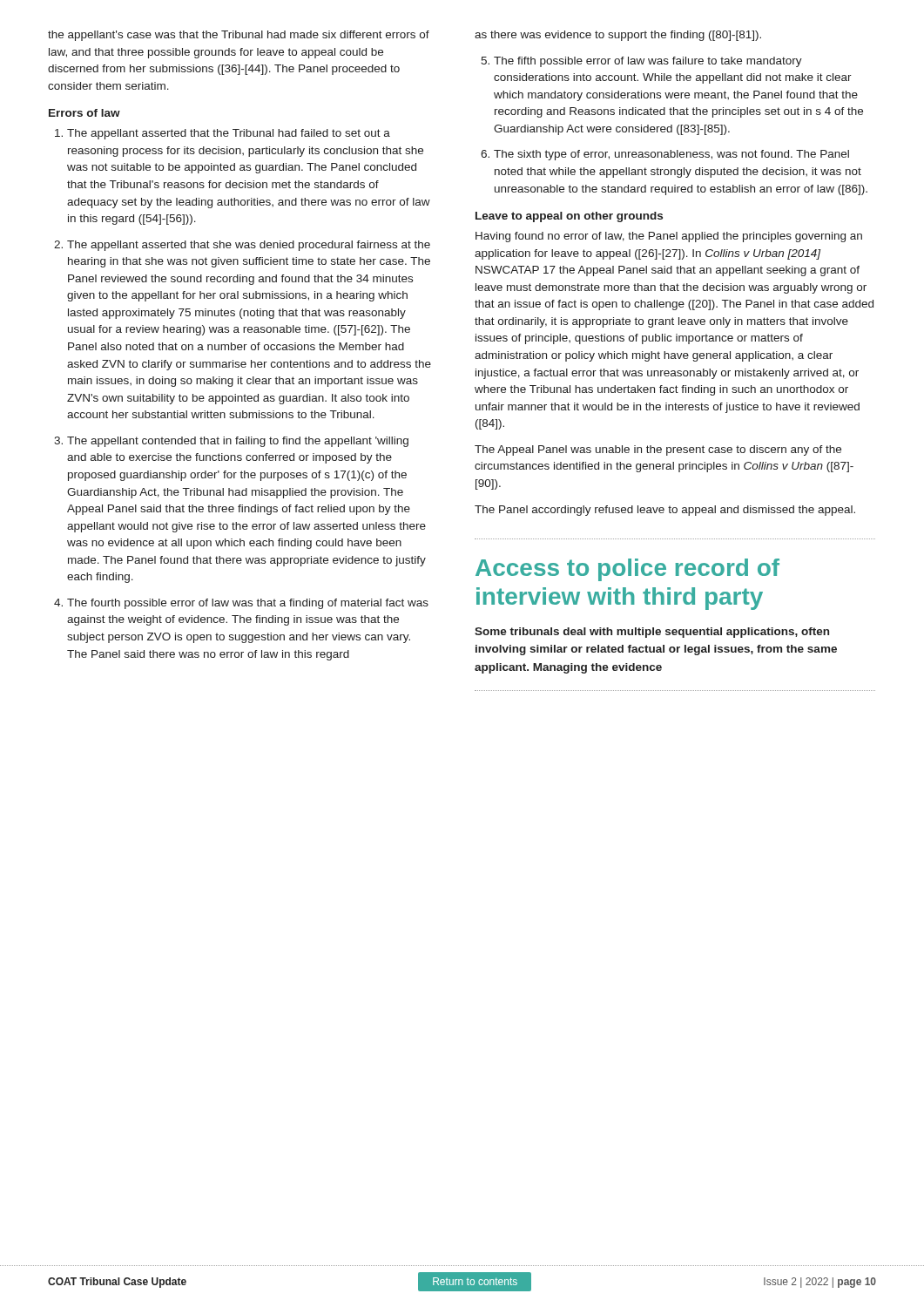Where is the passage that starts "The fourth possible"?
924x1307 pixels.
249,628
